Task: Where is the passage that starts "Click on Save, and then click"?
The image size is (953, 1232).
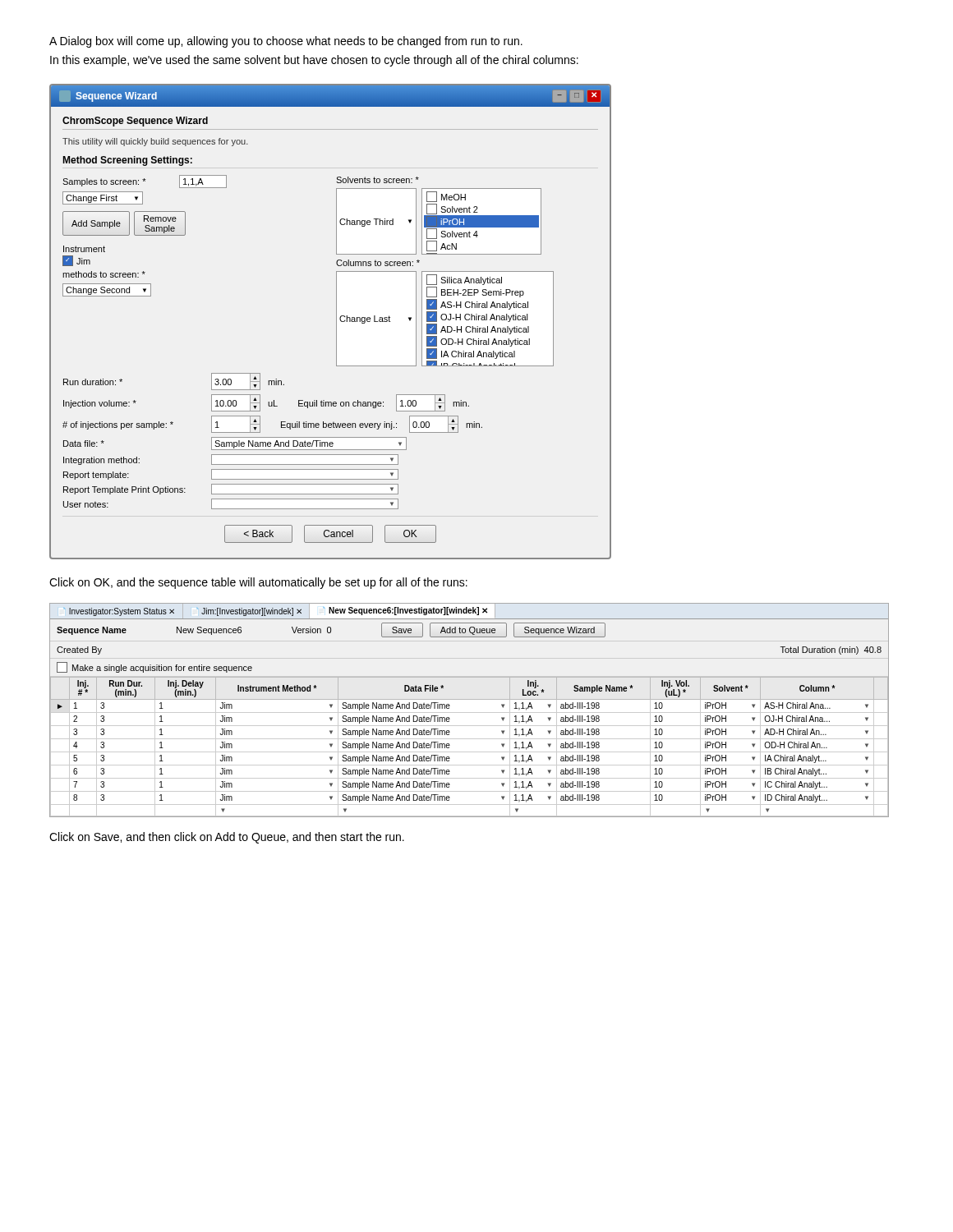Action: [227, 837]
